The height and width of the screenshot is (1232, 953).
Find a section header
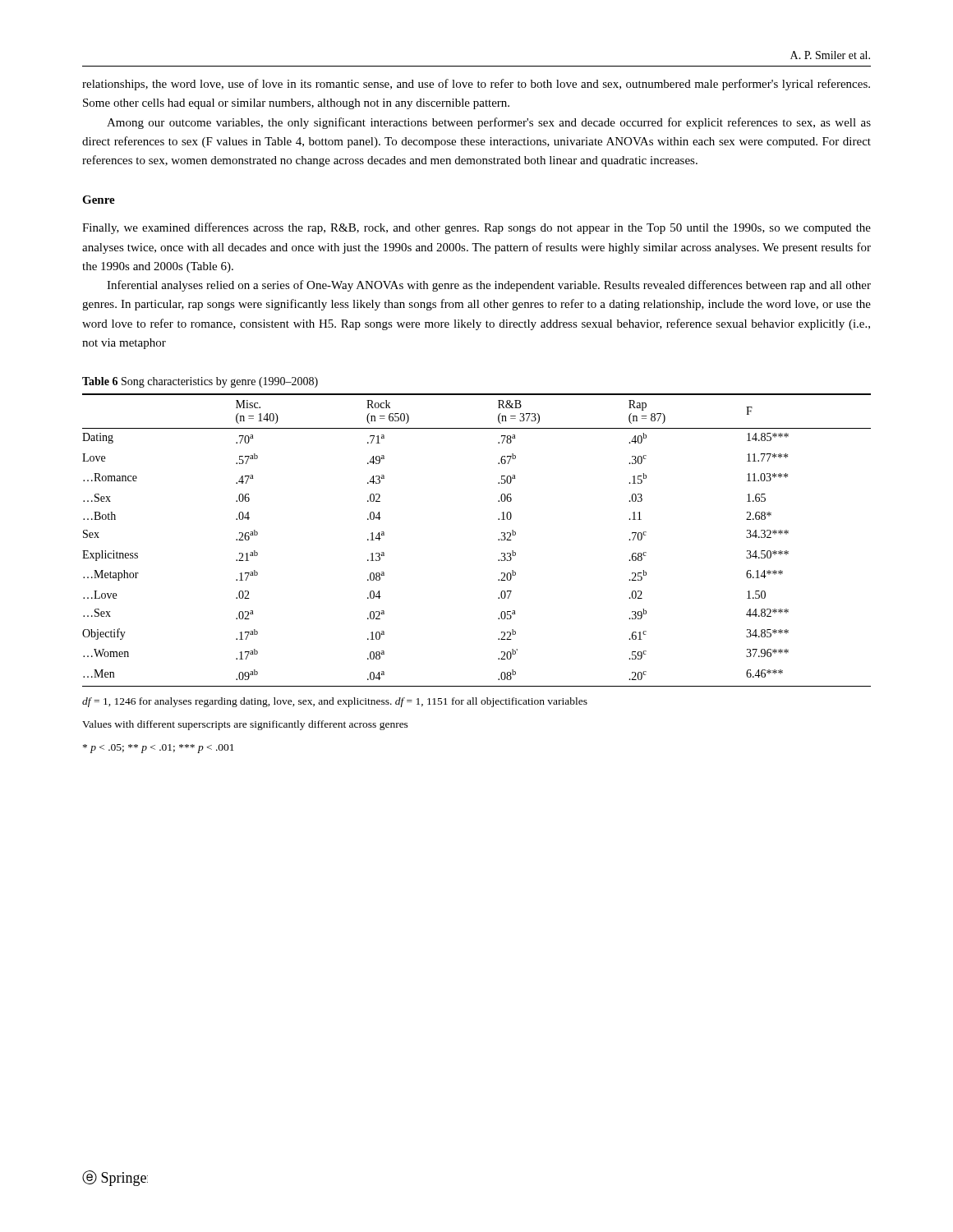[x=98, y=200]
